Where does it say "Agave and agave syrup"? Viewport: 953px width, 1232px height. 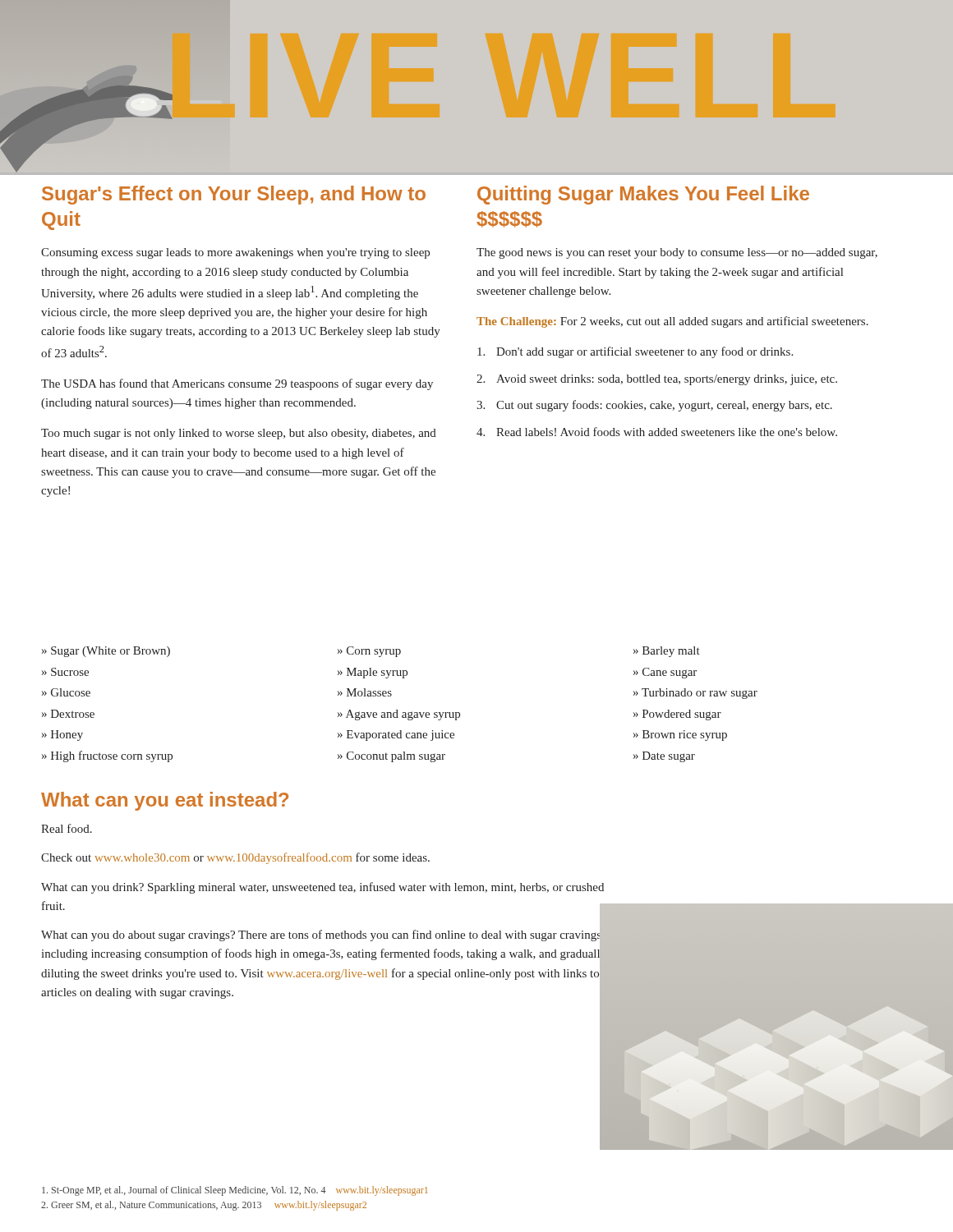pos(403,713)
